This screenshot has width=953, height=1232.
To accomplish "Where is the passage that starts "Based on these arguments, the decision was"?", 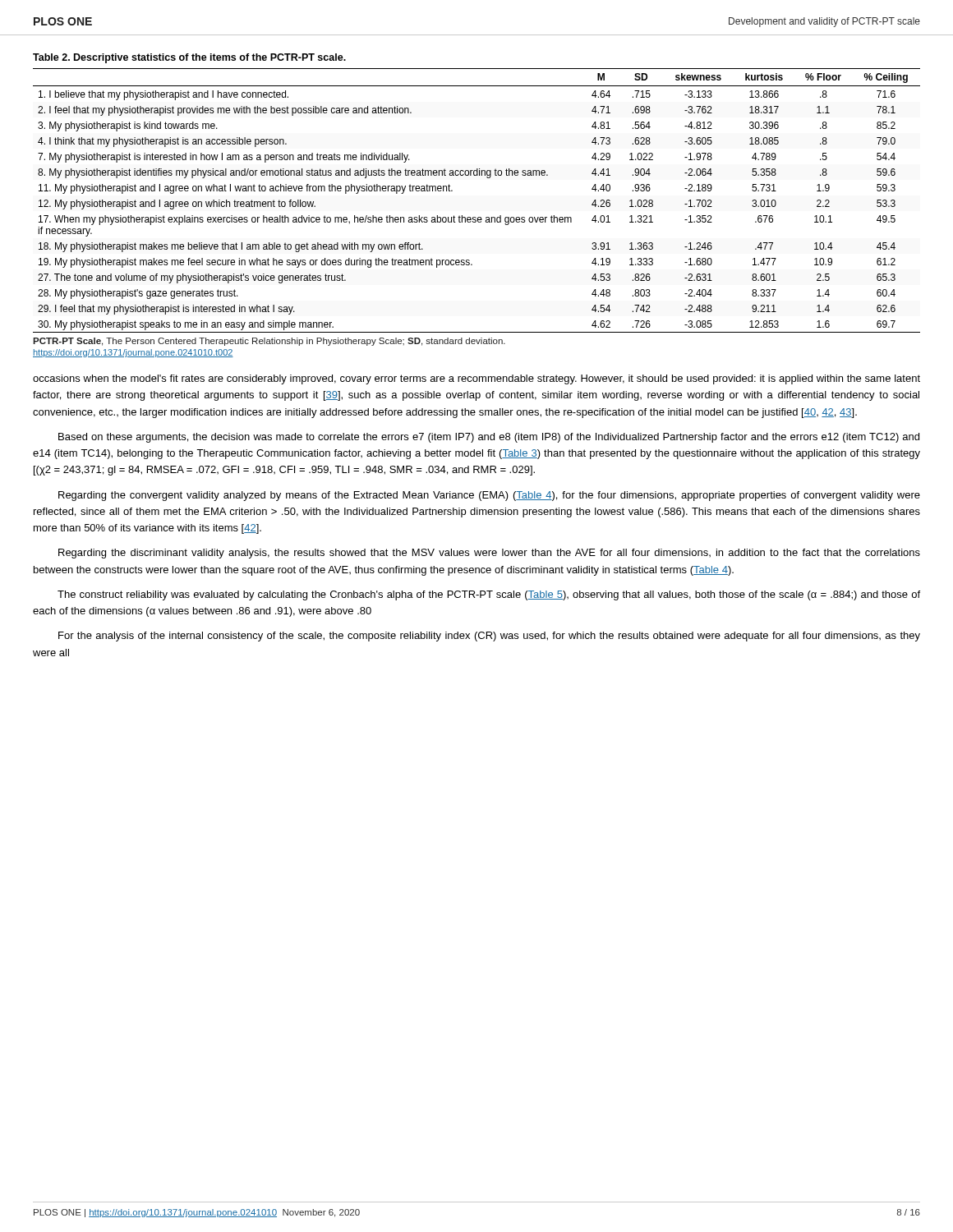I will 476,453.
